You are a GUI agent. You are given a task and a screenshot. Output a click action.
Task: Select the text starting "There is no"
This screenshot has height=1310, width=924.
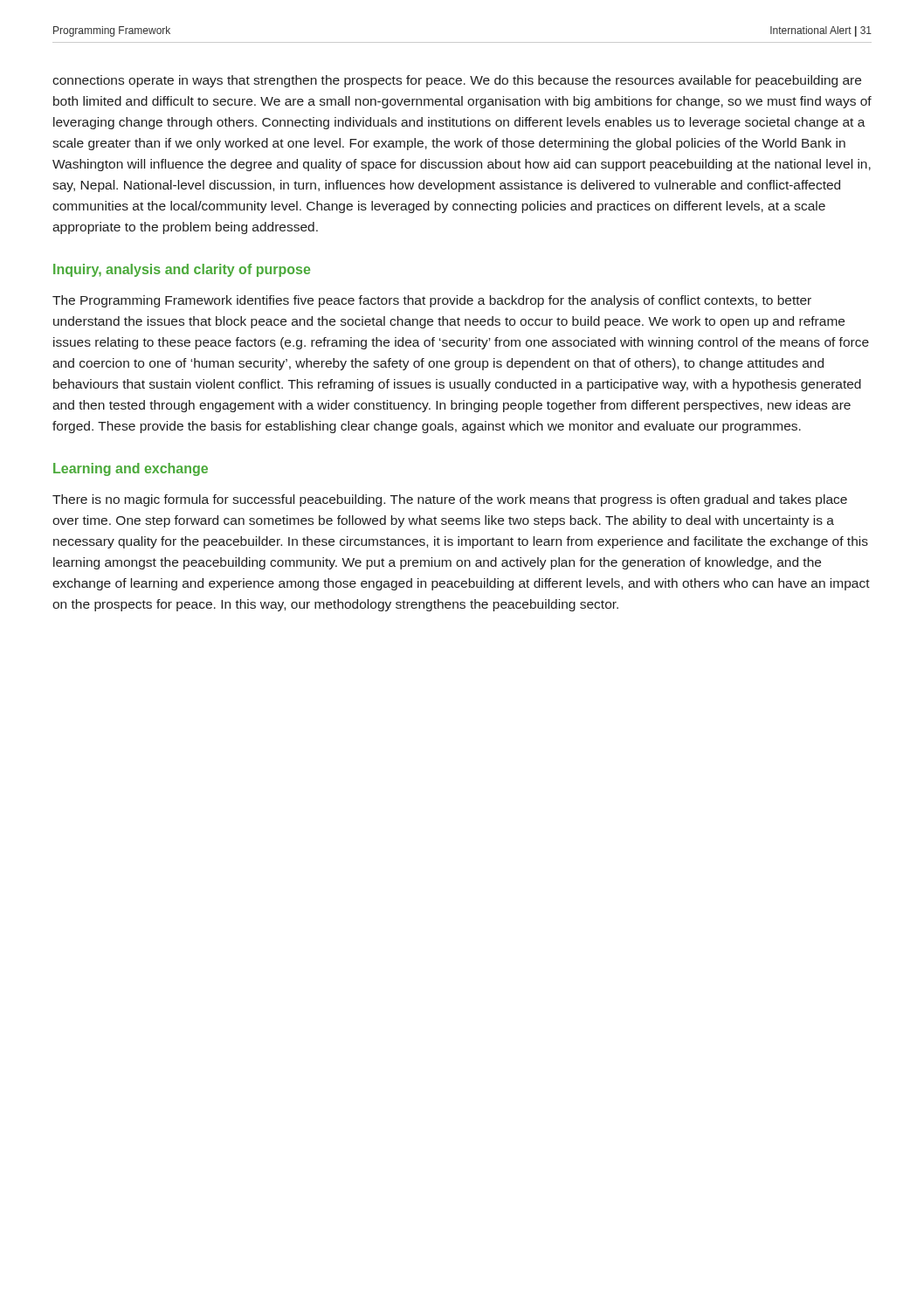pos(461,552)
